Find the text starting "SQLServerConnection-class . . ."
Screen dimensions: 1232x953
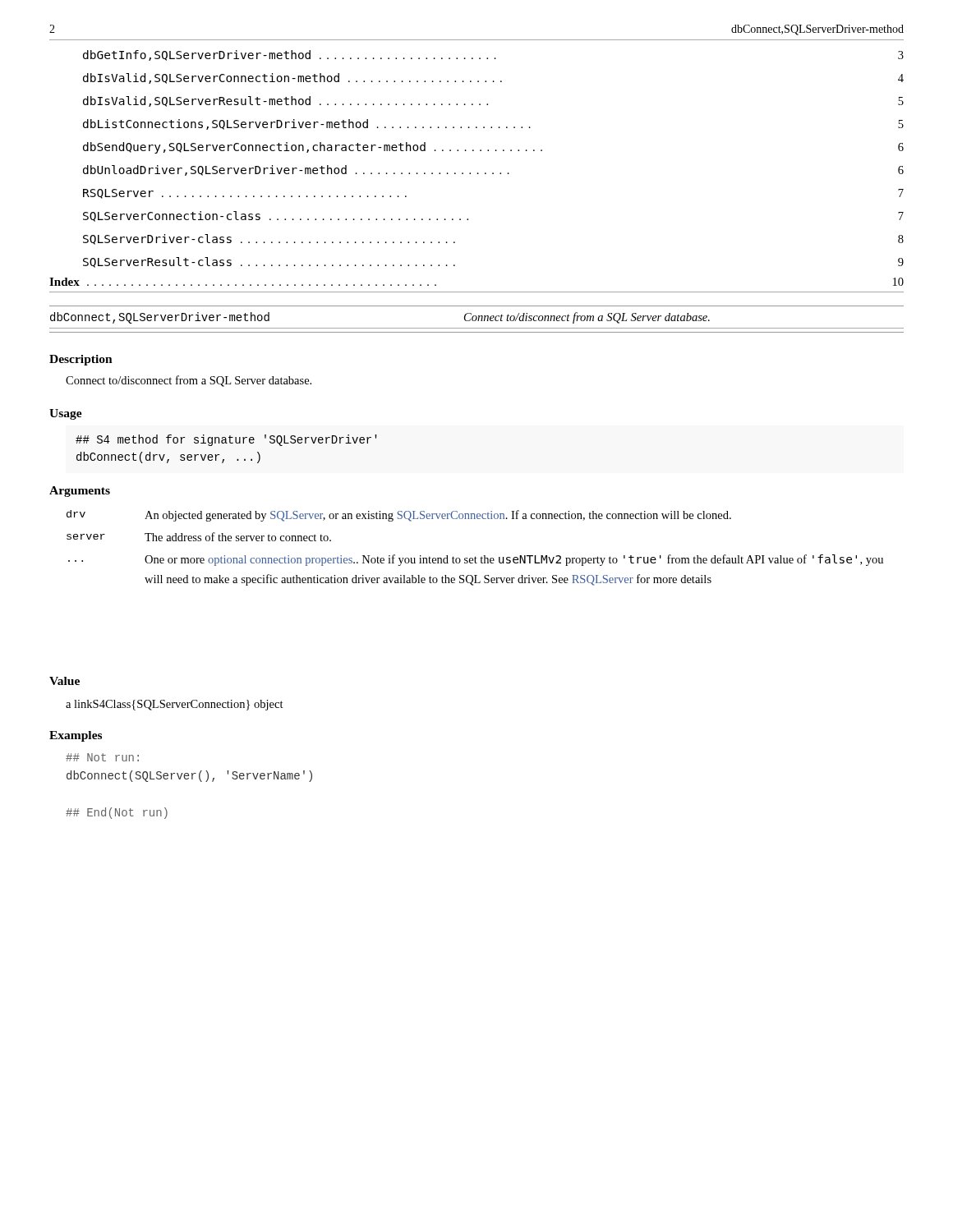click(476, 216)
